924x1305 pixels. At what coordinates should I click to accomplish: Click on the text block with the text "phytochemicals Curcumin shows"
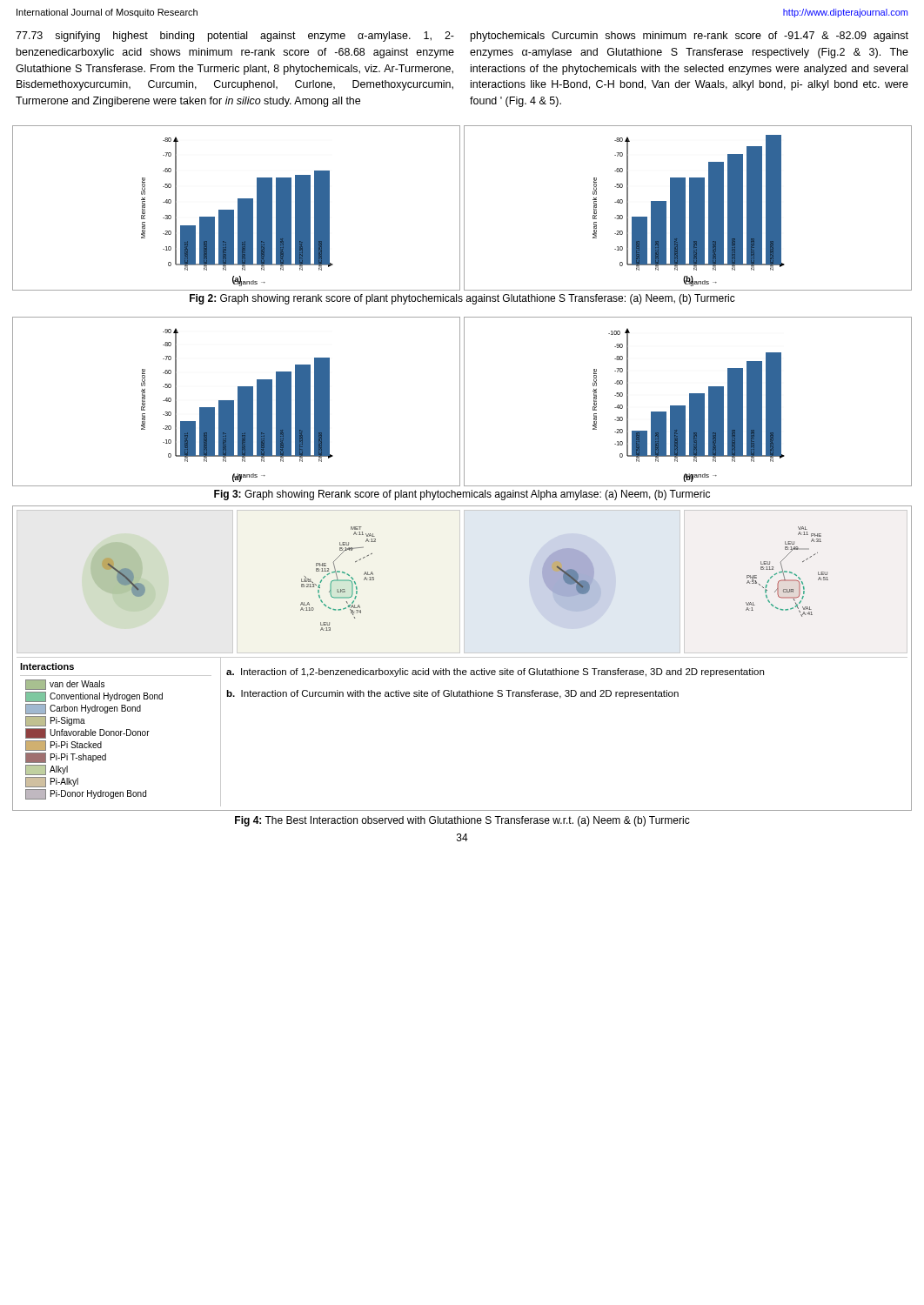point(689,68)
